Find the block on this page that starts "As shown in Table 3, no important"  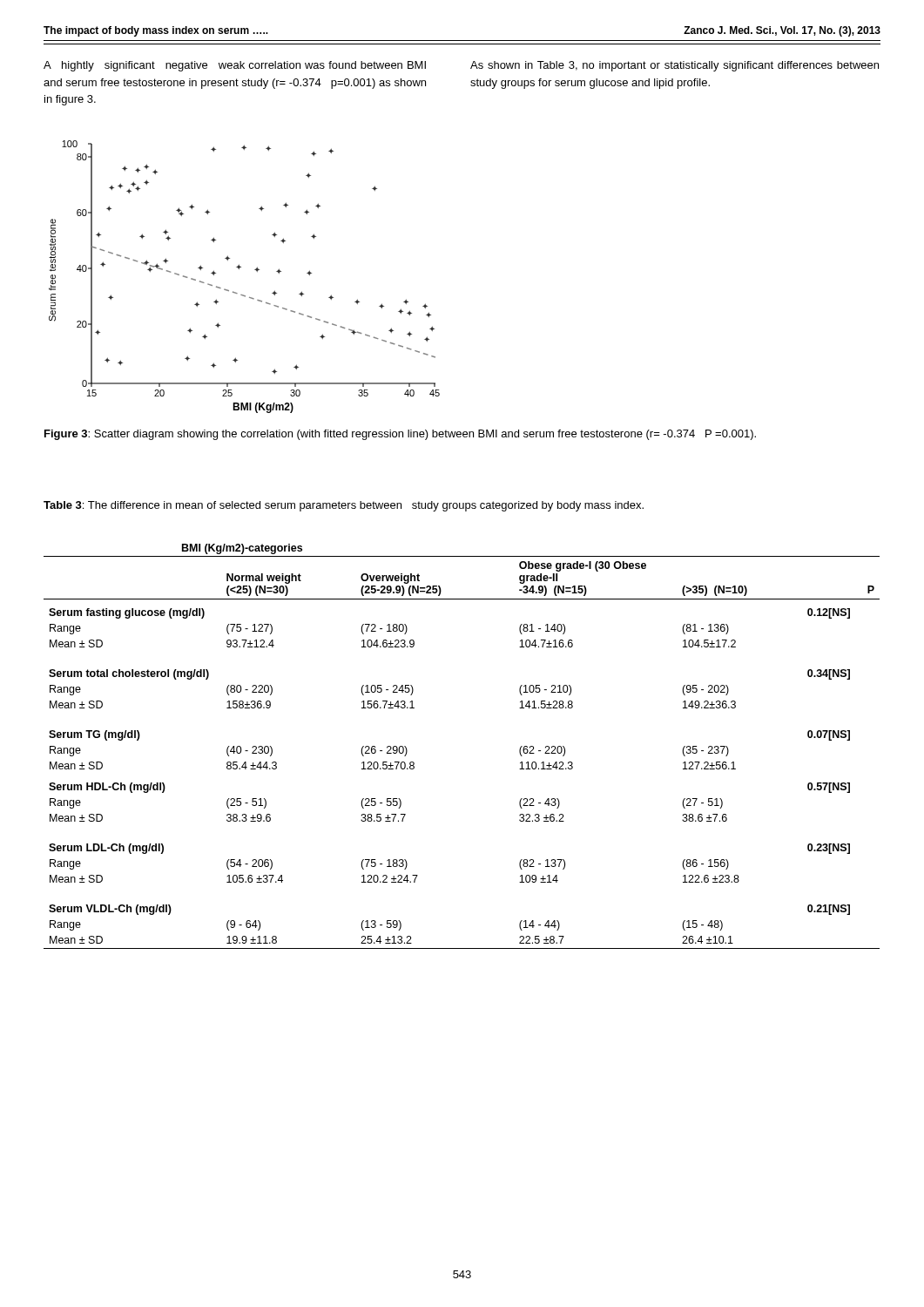point(675,73)
